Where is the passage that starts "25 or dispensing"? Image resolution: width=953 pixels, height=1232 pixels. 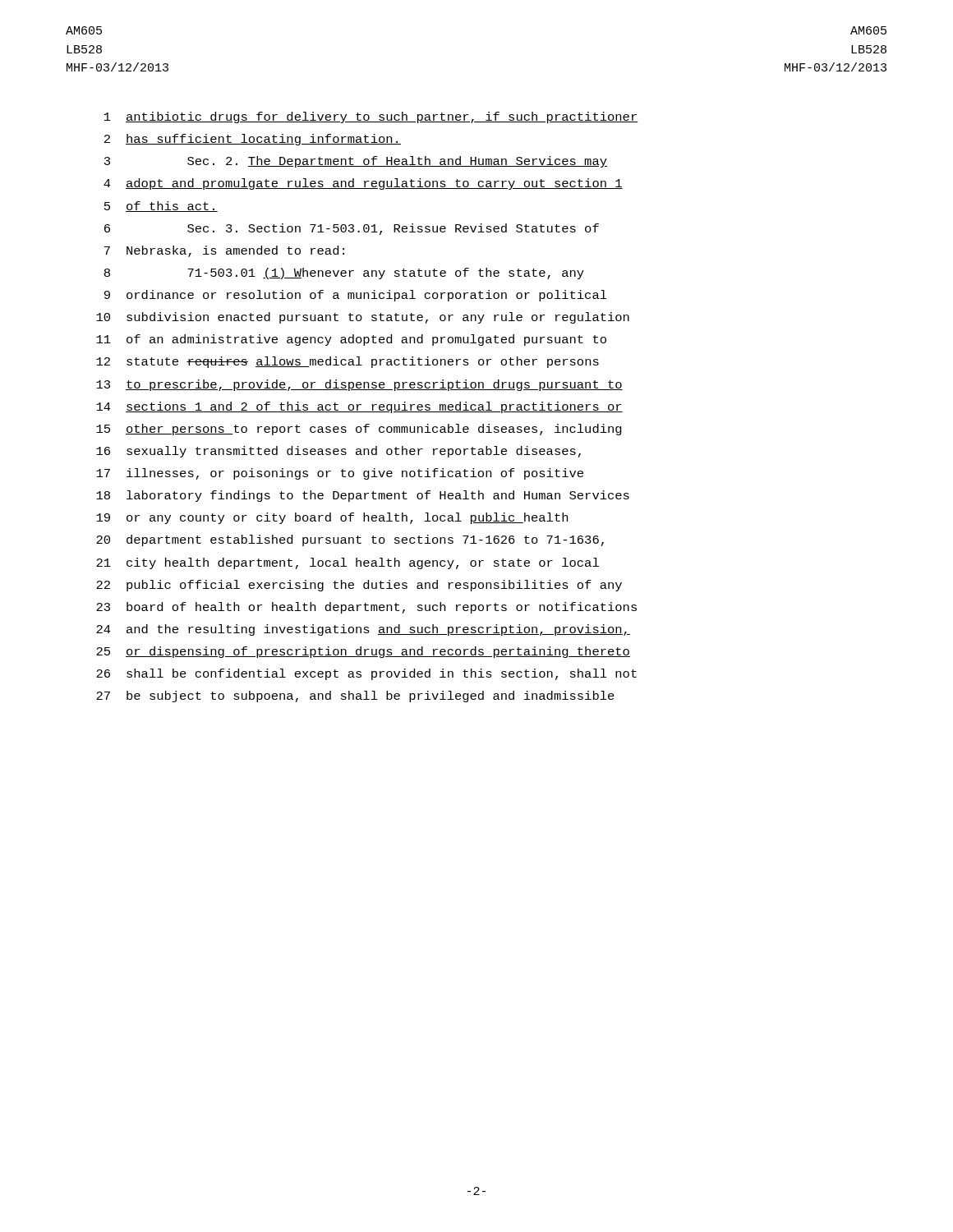(476, 653)
